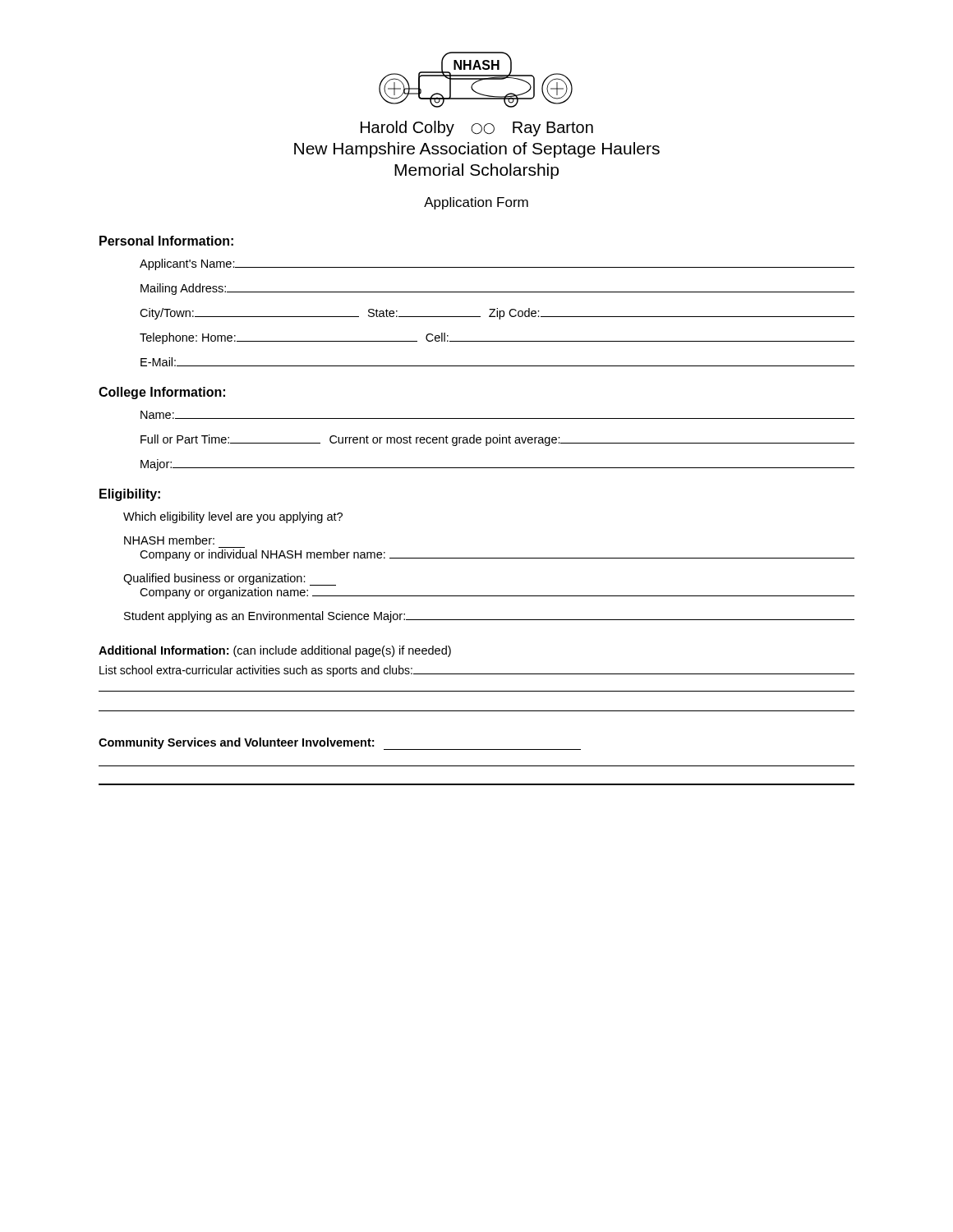Click on the text that says "Student applying as an Environmental Science Major:"
This screenshot has height=1232, width=953.
489,616
